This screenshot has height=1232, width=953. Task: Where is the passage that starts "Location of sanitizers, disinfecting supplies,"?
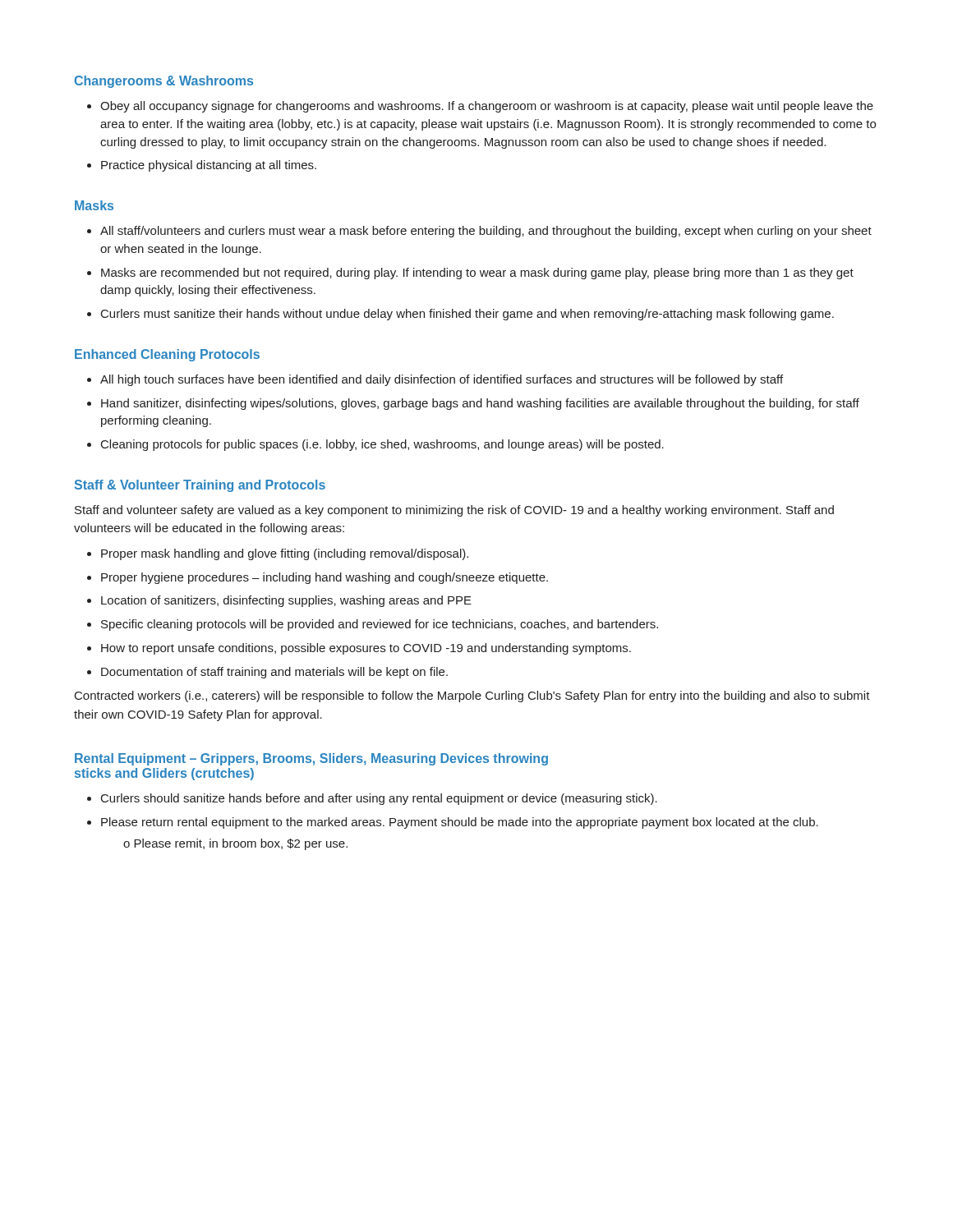[x=476, y=601]
